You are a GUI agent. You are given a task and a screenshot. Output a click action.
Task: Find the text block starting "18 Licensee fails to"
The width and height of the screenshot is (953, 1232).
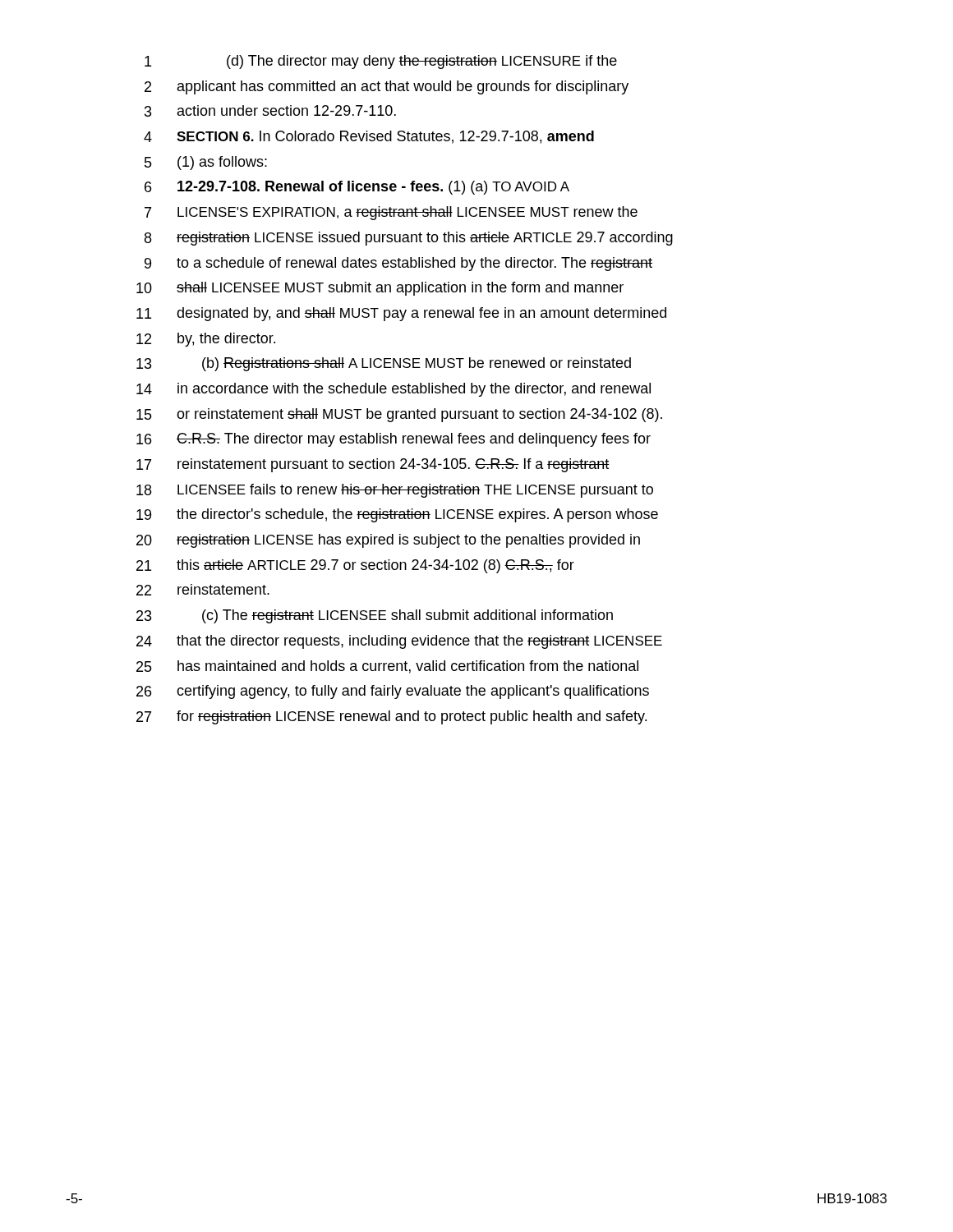497,490
